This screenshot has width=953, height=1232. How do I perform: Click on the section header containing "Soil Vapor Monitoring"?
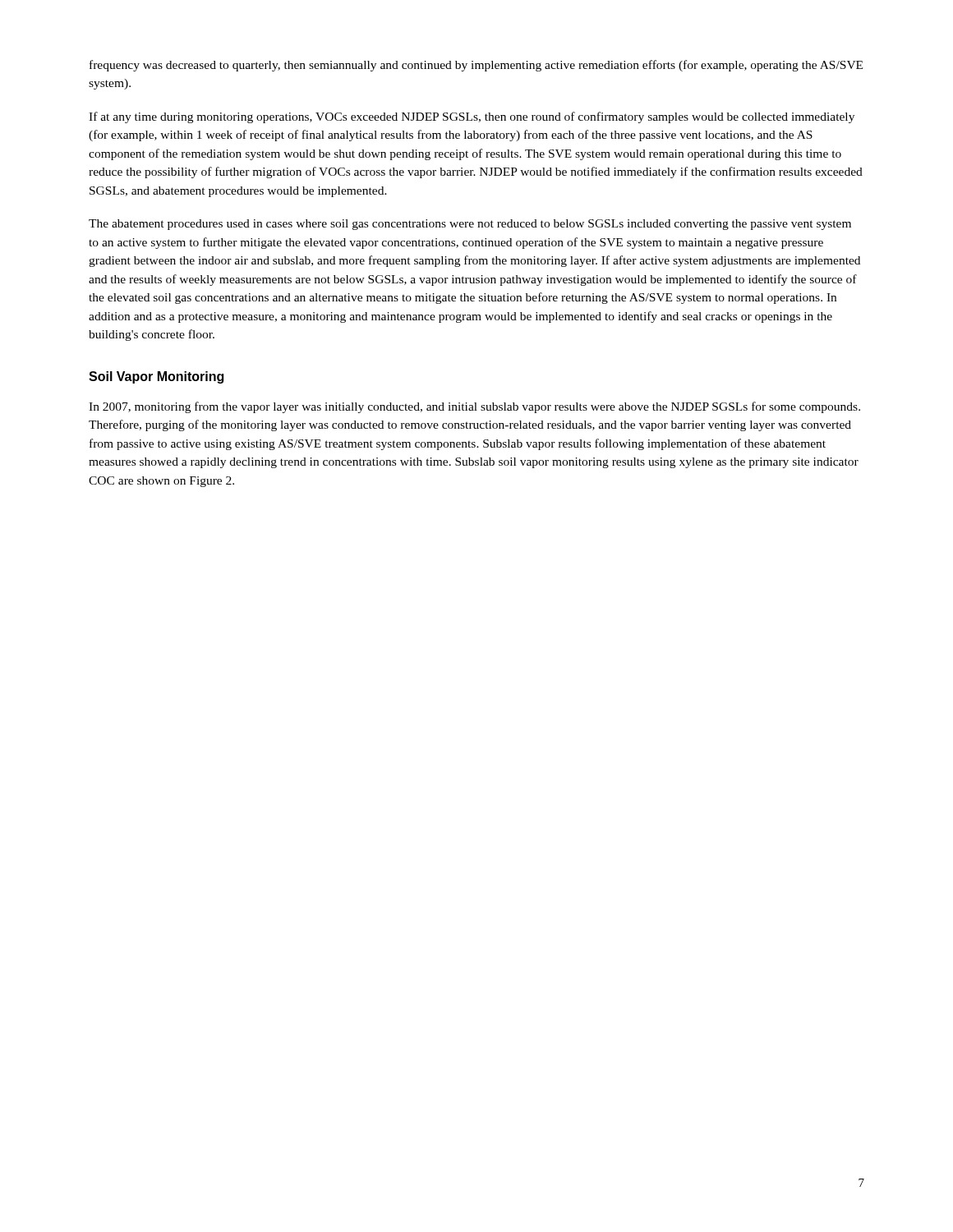tap(157, 376)
